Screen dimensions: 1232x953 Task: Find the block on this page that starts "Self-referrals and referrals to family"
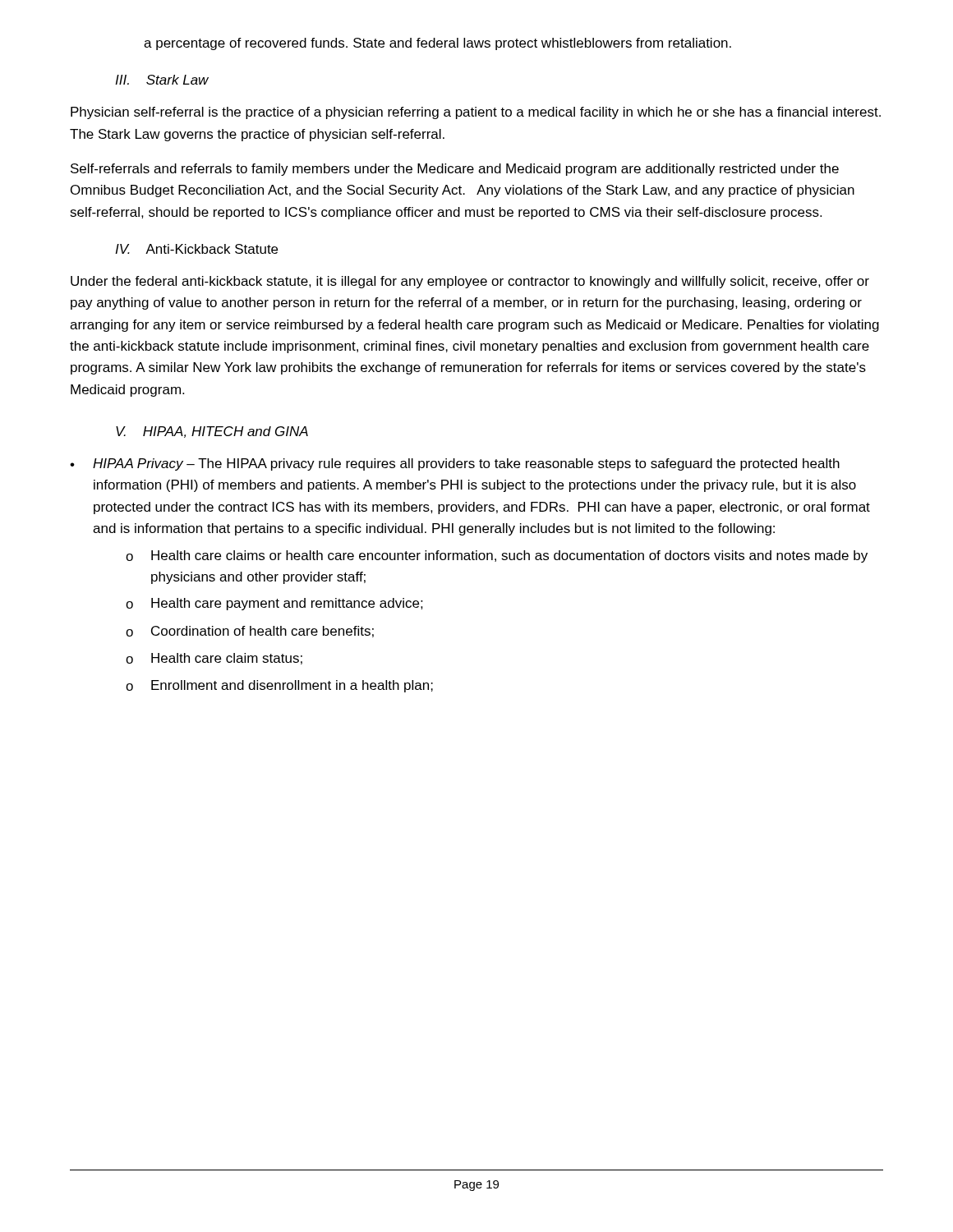coord(462,190)
